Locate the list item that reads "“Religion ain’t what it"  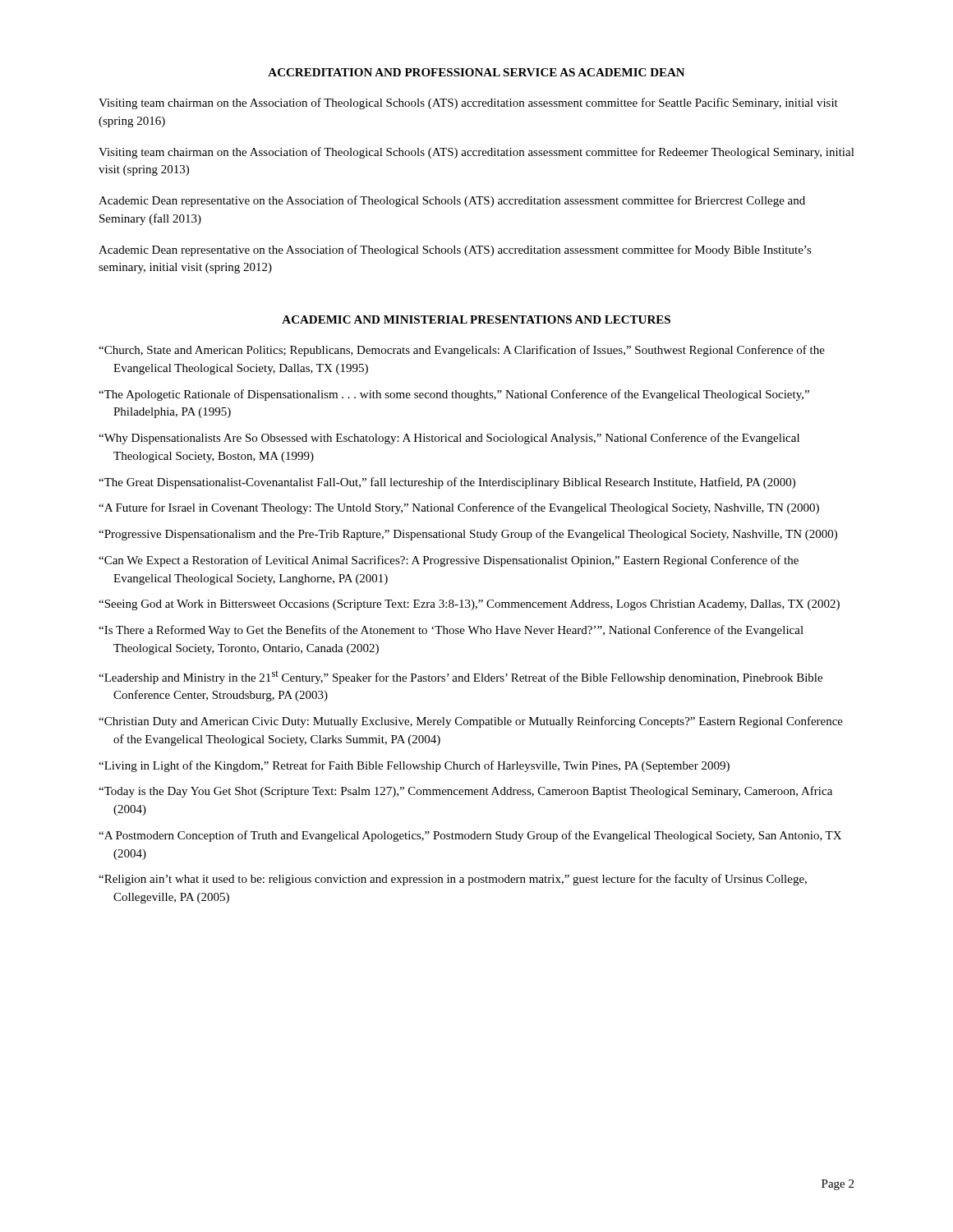[453, 888]
